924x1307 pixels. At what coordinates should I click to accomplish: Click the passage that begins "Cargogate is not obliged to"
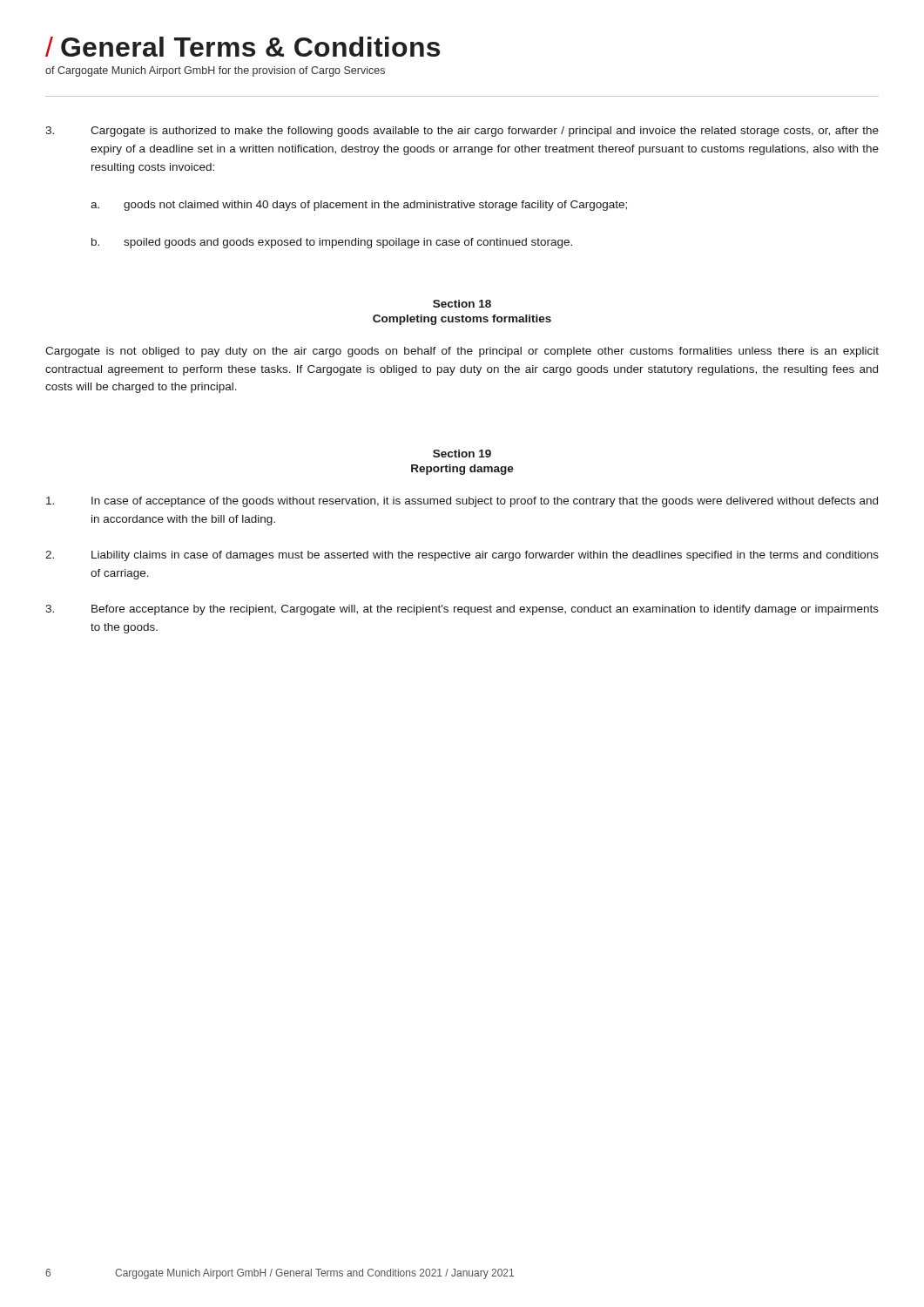coord(462,369)
